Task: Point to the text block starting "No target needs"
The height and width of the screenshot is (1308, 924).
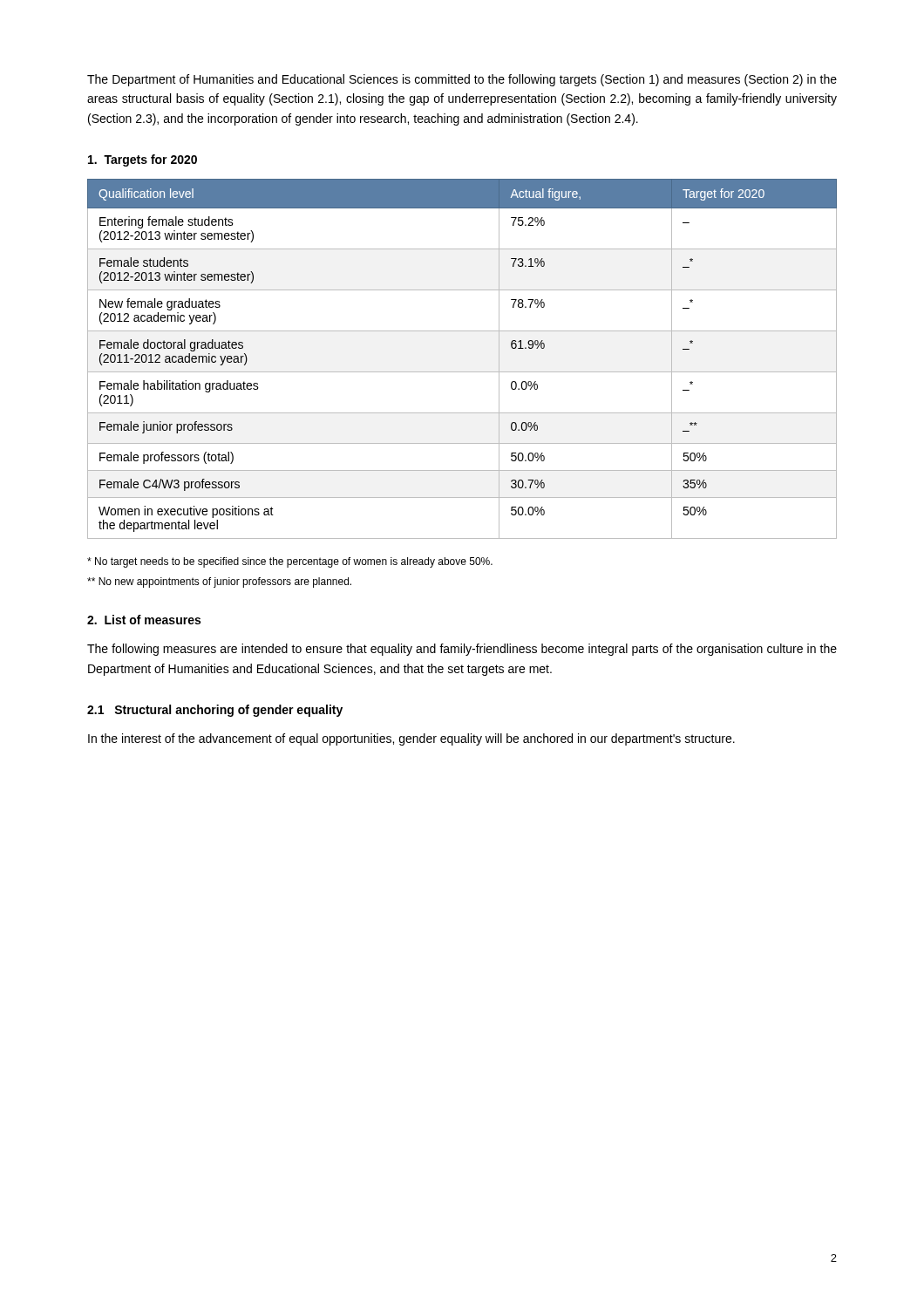Action: click(290, 561)
